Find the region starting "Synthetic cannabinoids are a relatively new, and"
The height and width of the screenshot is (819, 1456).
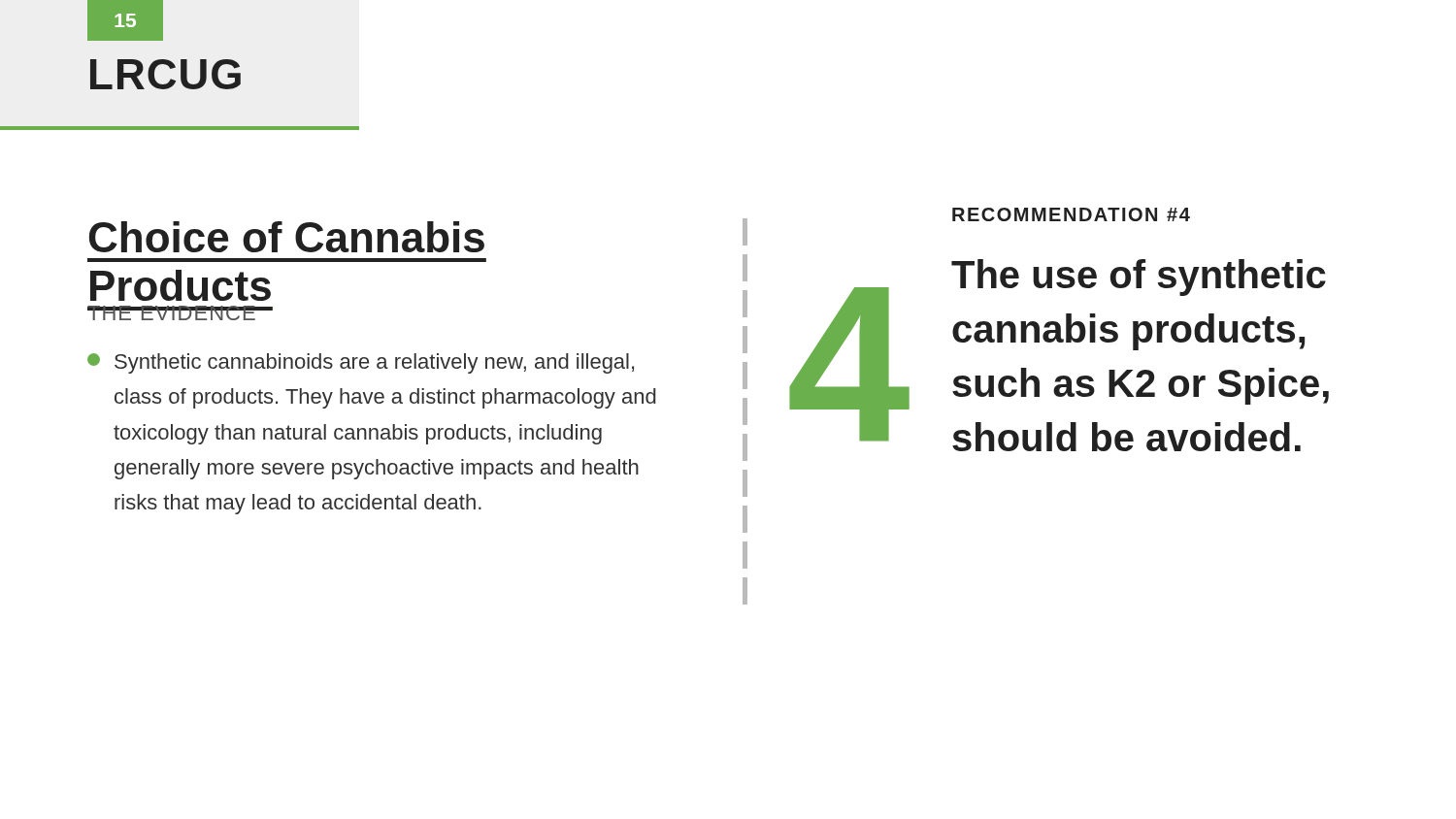[x=379, y=433]
